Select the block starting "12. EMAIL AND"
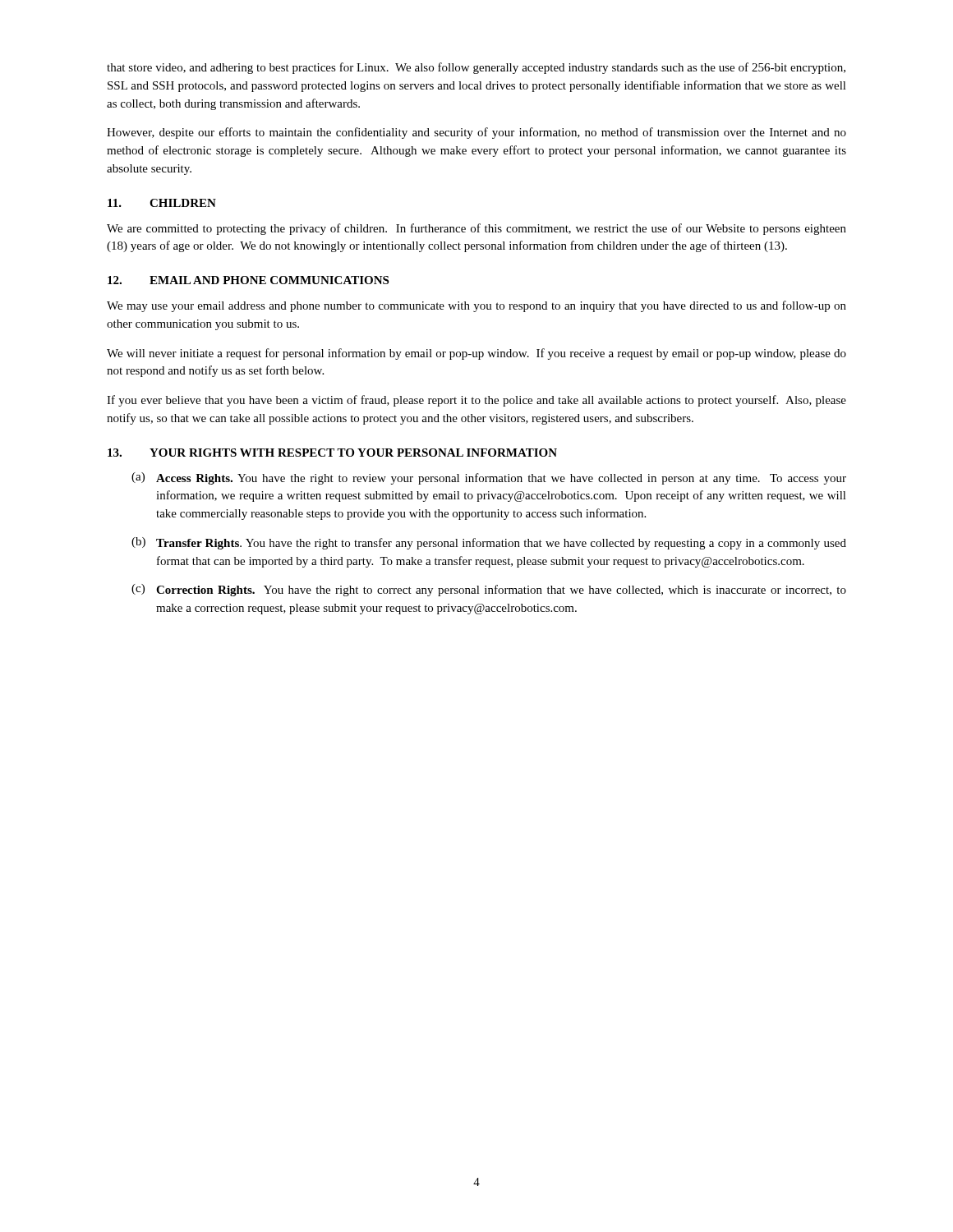953x1232 pixels. click(248, 280)
